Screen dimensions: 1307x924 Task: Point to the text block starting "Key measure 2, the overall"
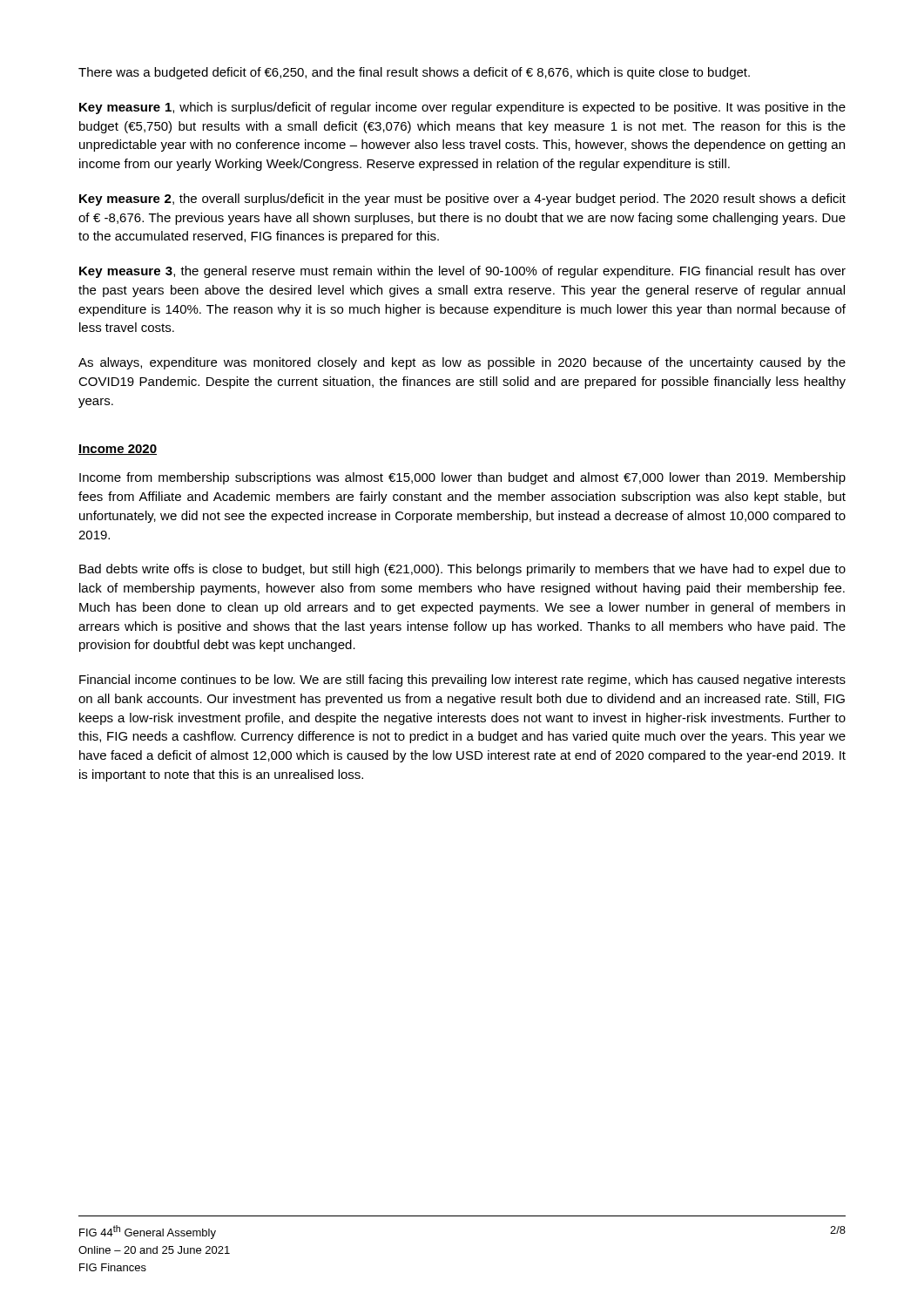pyautogui.click(x=462, y=217)
